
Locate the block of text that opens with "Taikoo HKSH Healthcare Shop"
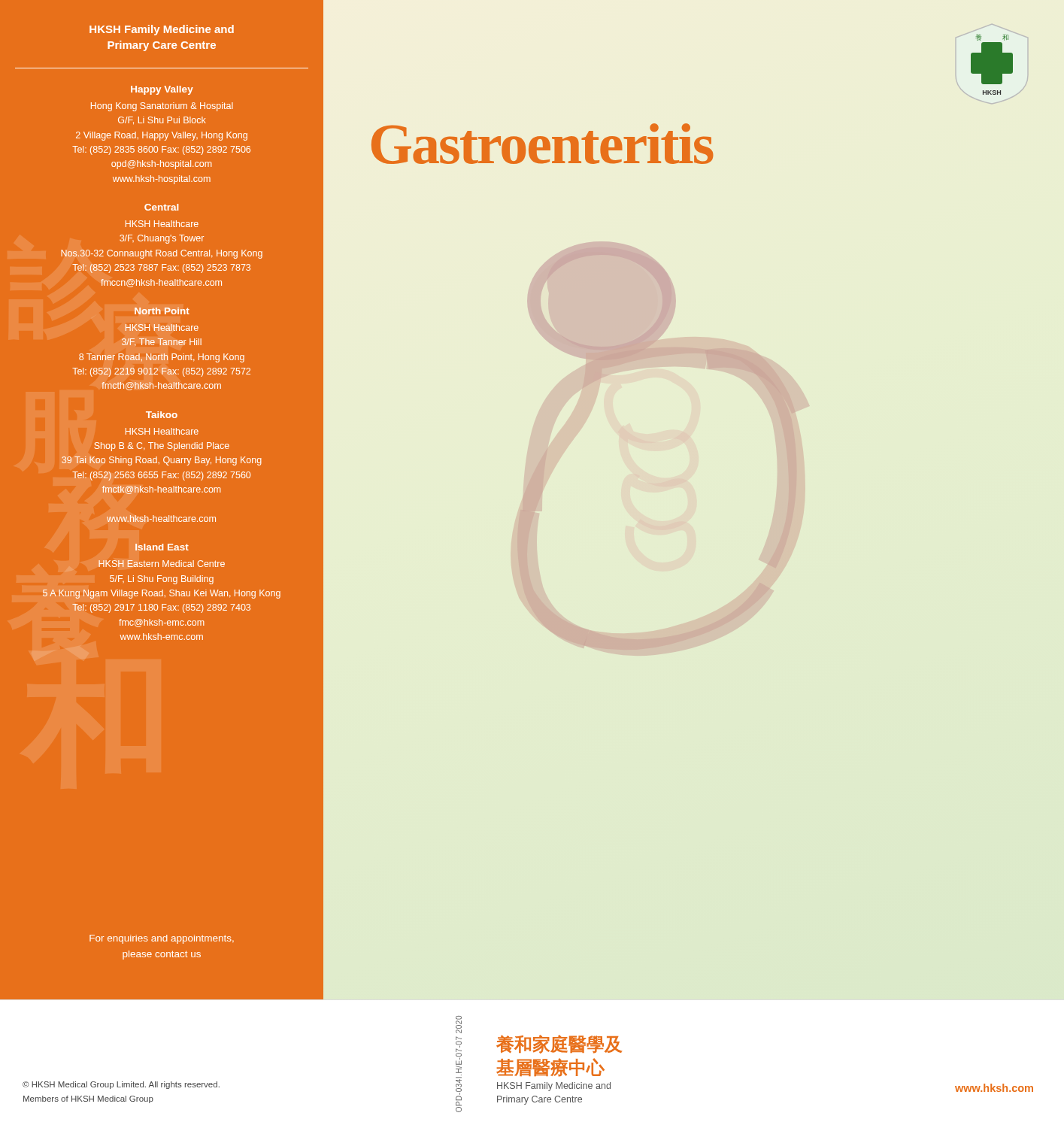click(x=162, y=466)
